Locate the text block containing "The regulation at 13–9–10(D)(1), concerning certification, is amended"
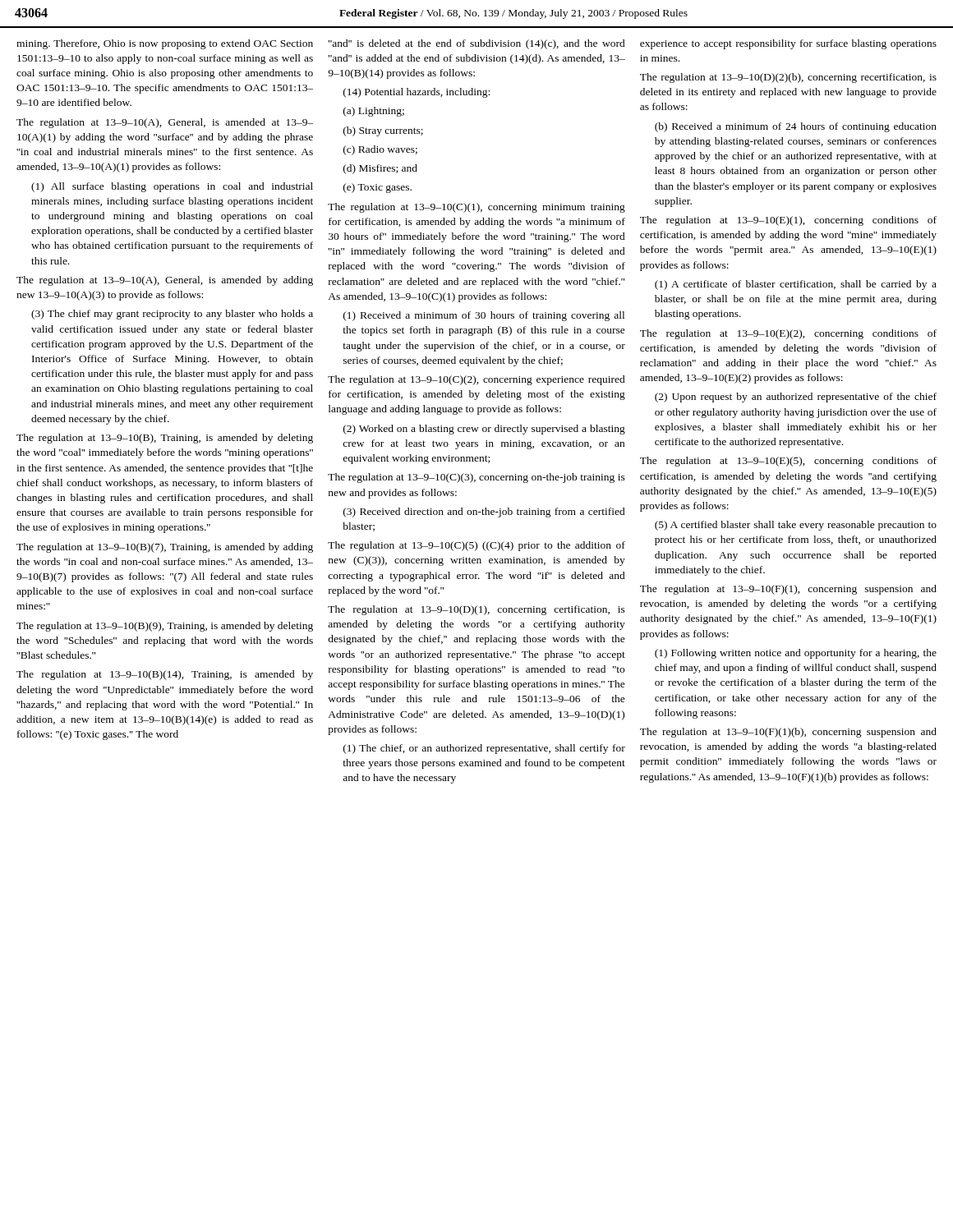953x1232 pixels. click(x=476, y=669)
